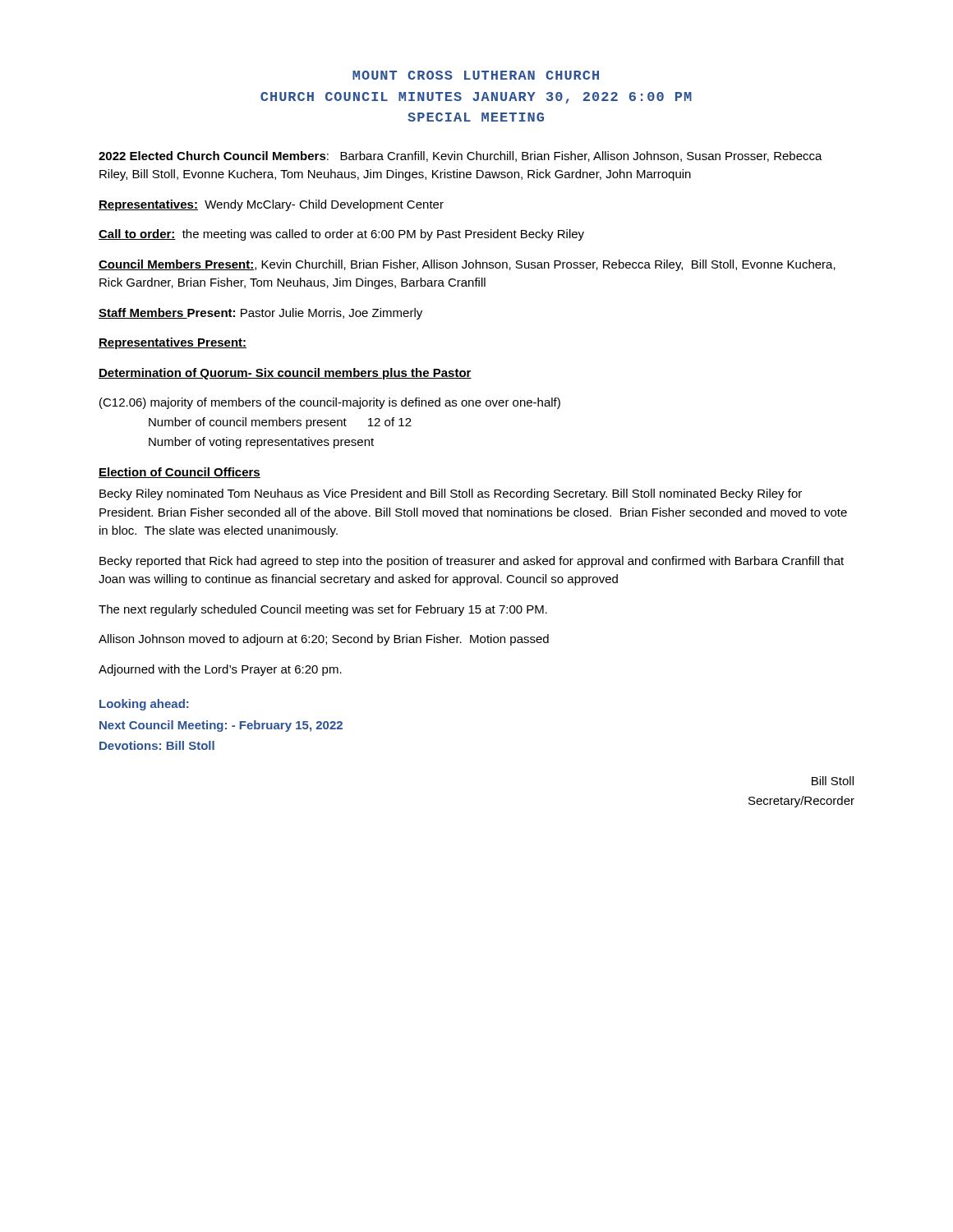This screenshot has height=1232, width=953.
Task: Navigate to the block starting "Adjourned with the Lord’s Prayer at"
Action: coord(220,670)
